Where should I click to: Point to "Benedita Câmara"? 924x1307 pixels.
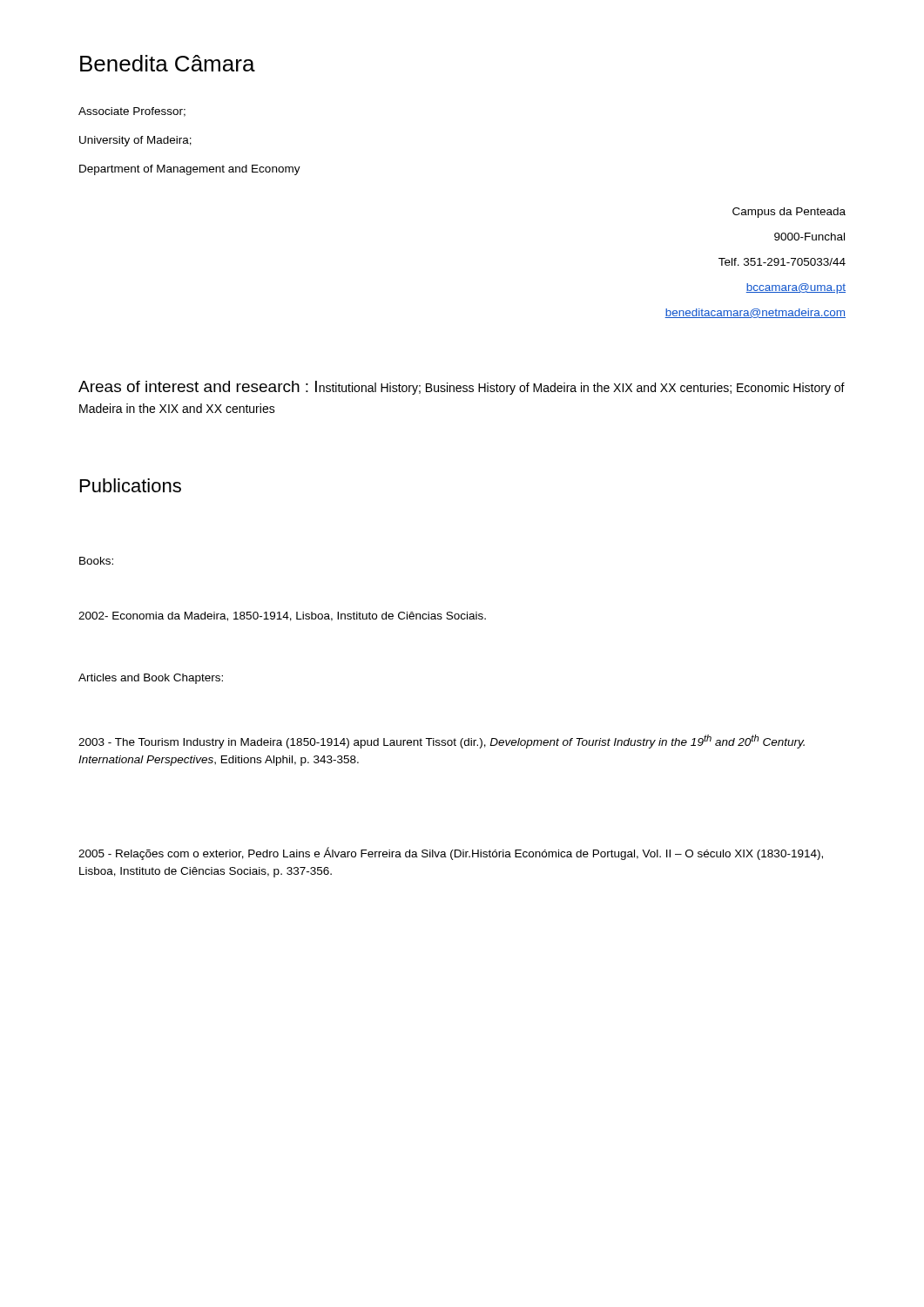pyautogui.click(x=166, y=64)
